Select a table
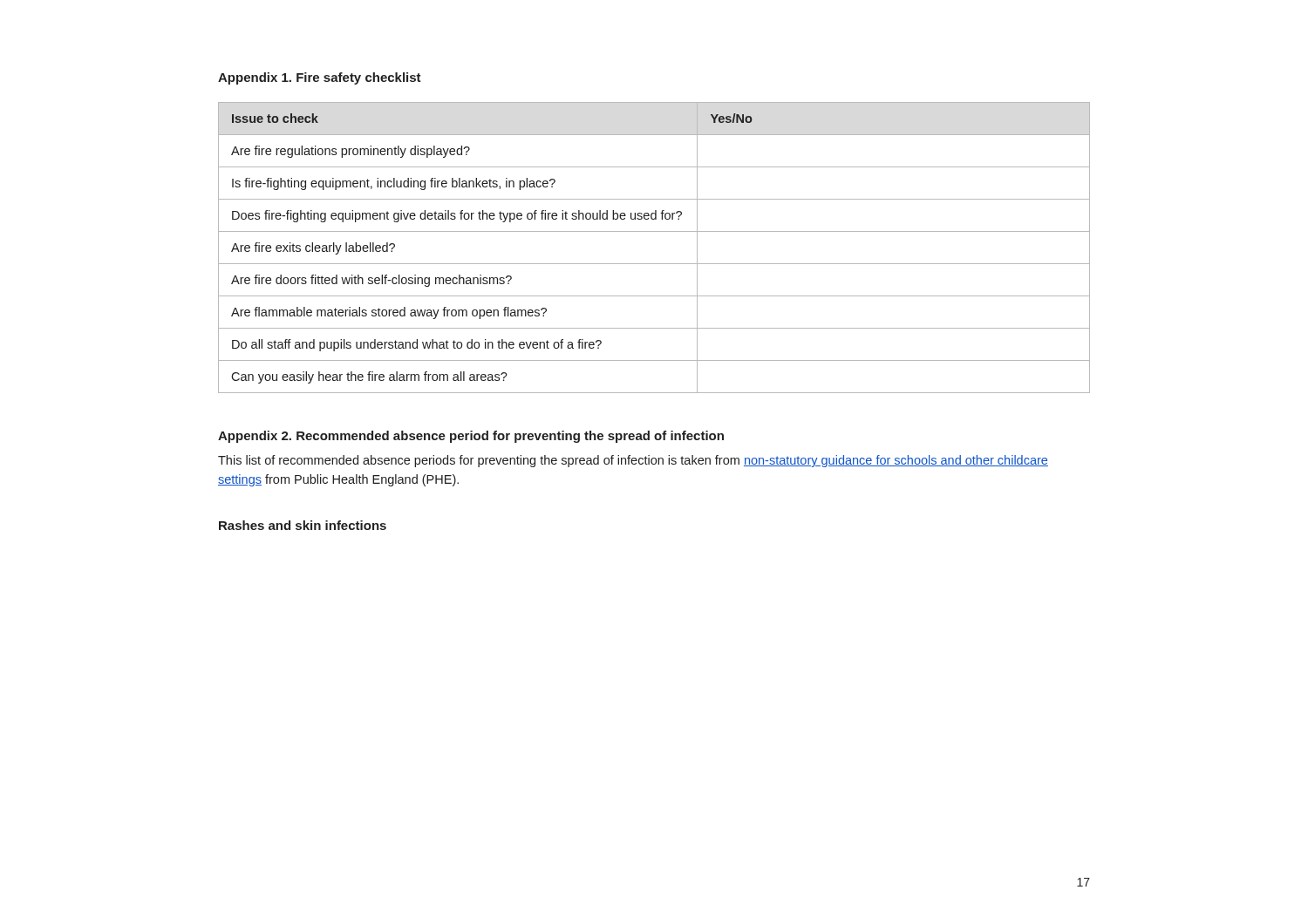The image size is (1308, 924). (x=654, y=248)
